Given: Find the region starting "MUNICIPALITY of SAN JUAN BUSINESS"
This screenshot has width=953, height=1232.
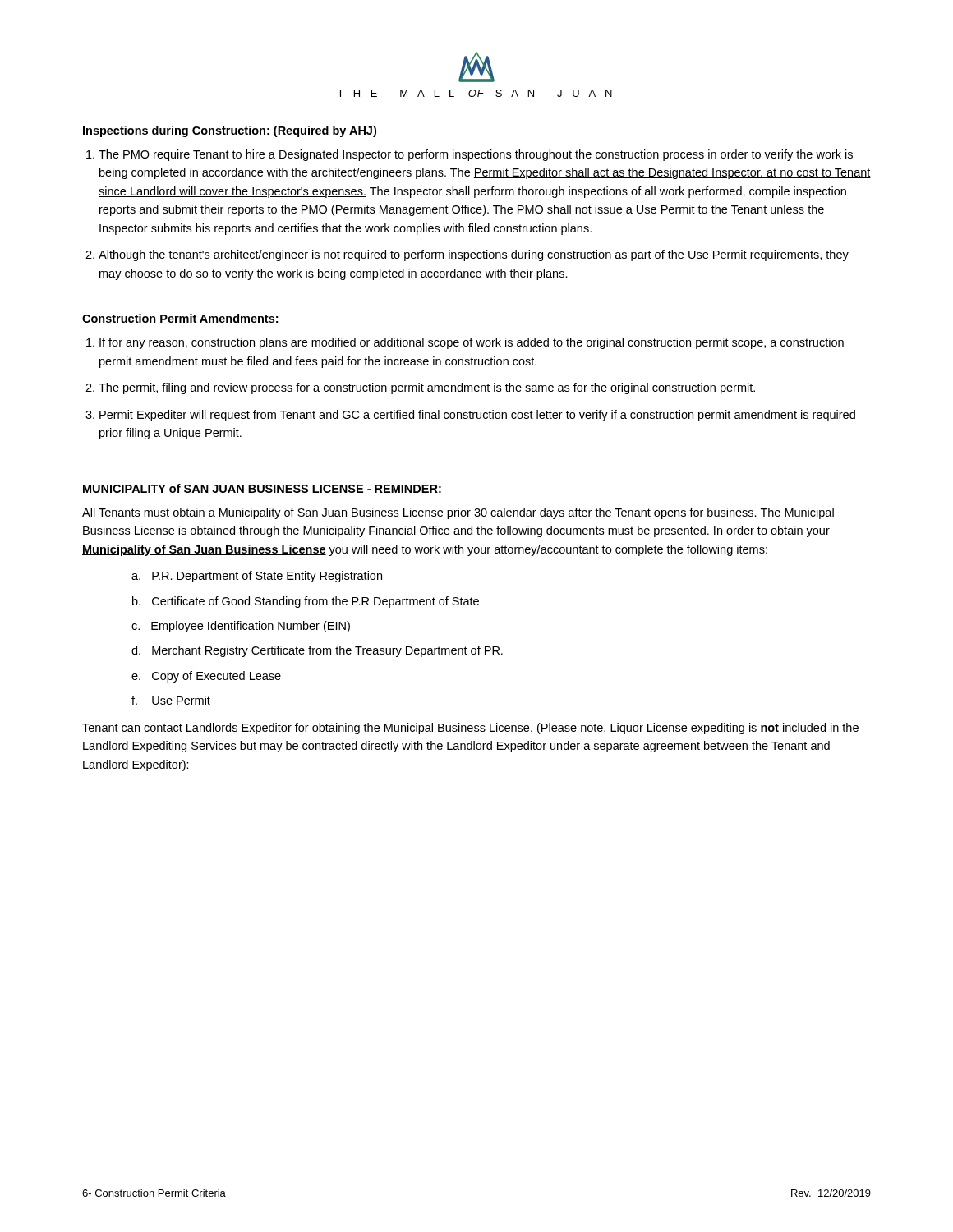Looking at the screenshot, I should 262,488.
